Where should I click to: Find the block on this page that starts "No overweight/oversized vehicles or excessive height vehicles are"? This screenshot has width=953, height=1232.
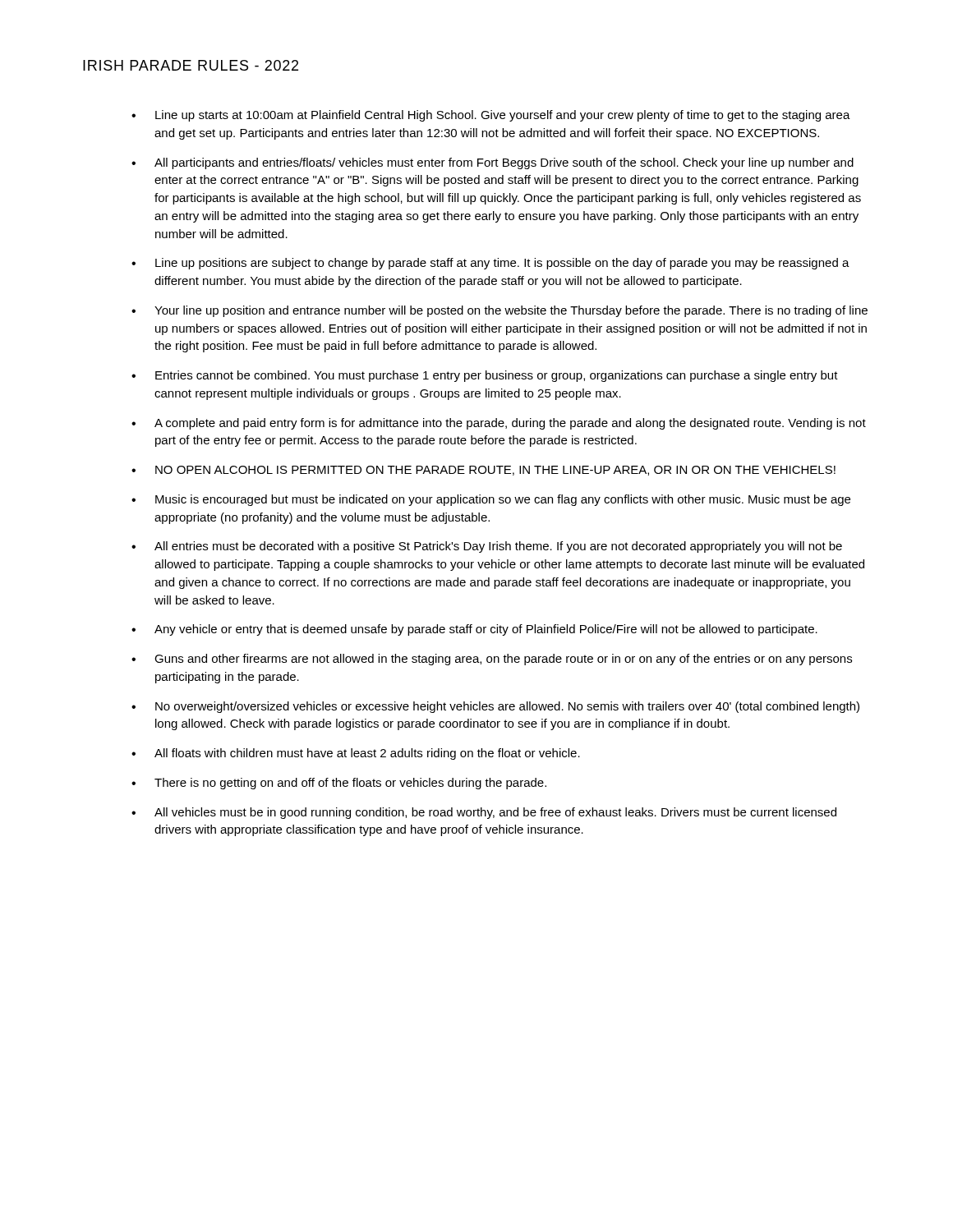tap(507, 714)
